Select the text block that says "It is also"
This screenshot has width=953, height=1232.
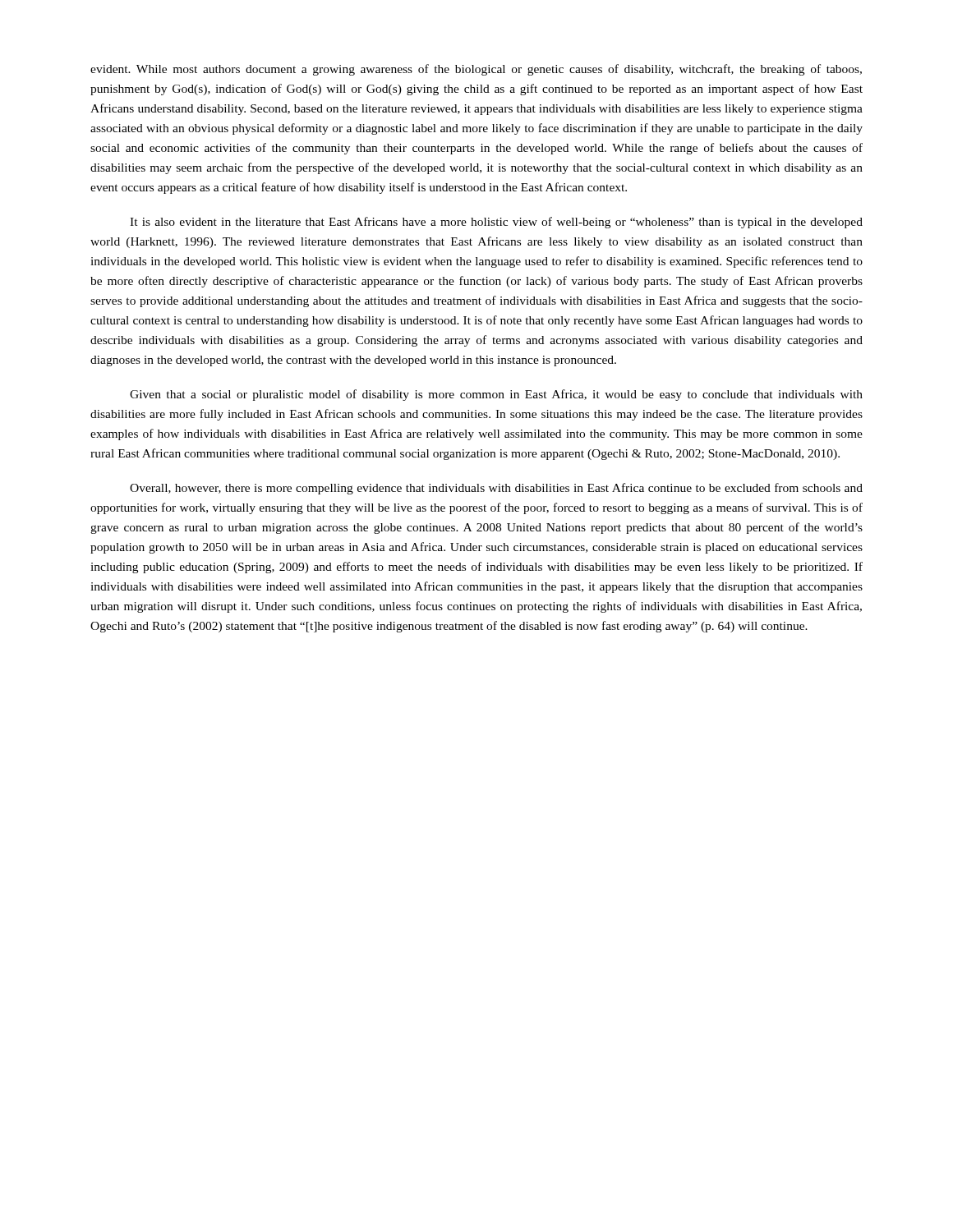476,291
